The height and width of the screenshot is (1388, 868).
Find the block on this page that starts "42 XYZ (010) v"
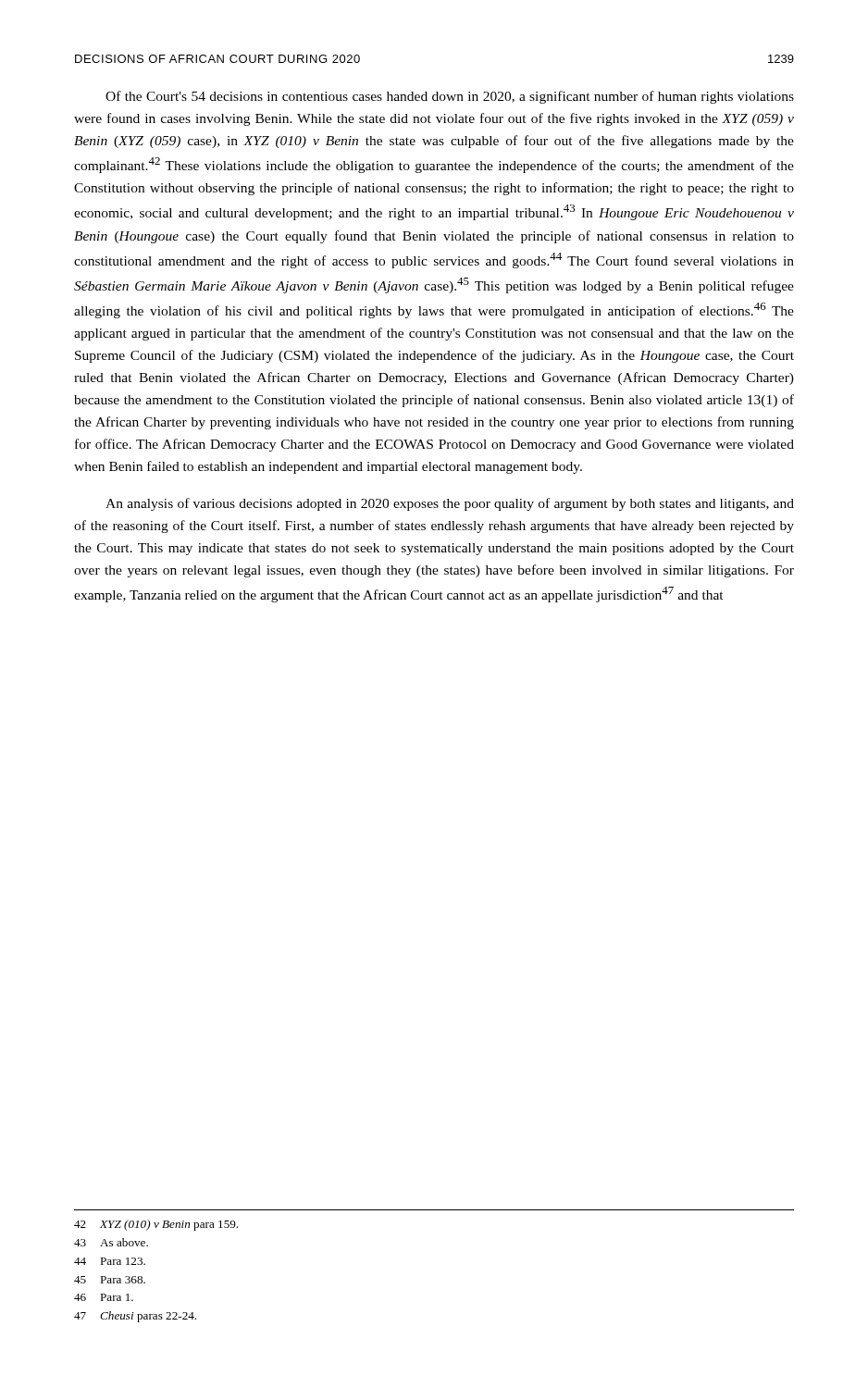[x=156, y=1224]
